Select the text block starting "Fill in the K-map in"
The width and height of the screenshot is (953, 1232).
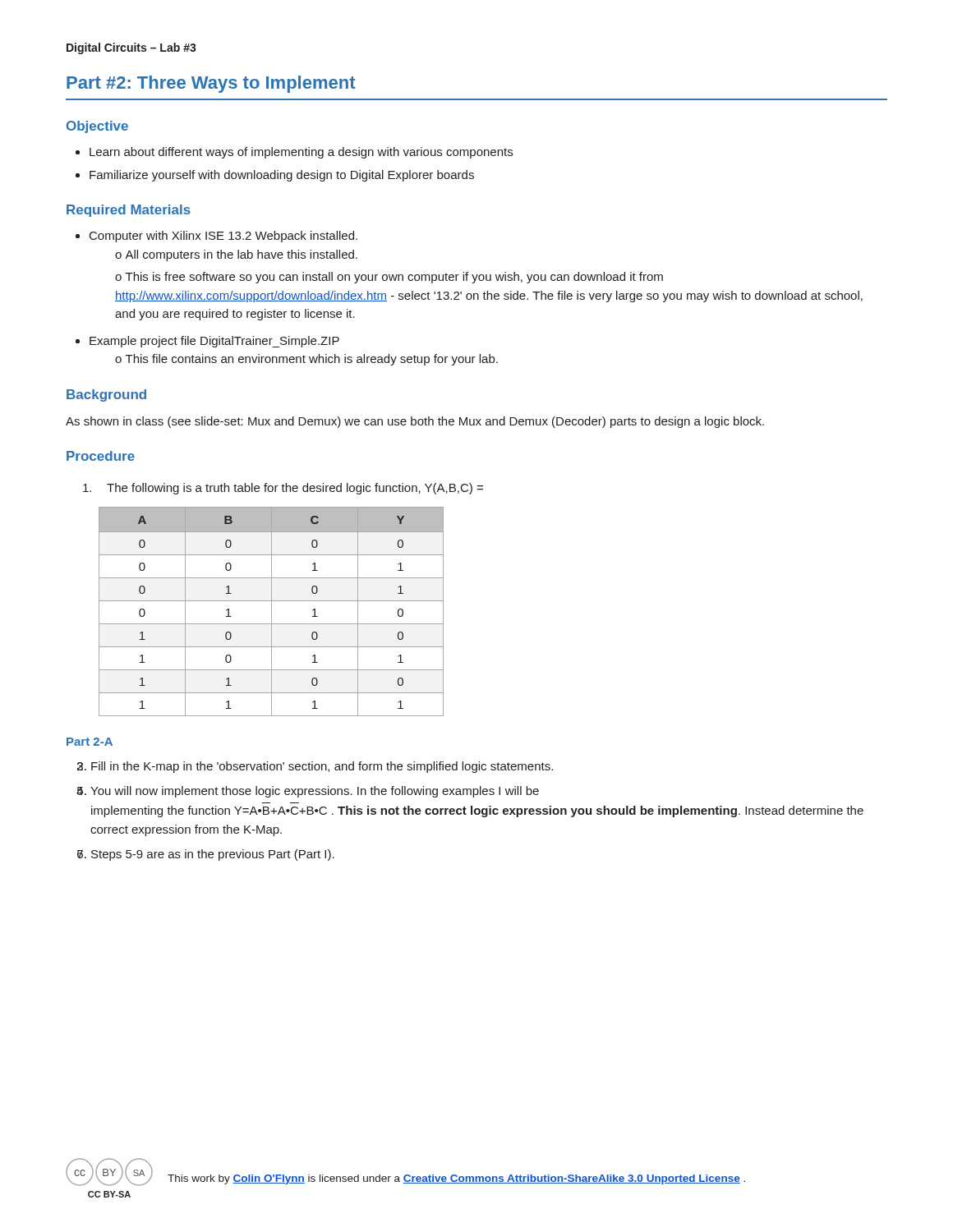489,766
